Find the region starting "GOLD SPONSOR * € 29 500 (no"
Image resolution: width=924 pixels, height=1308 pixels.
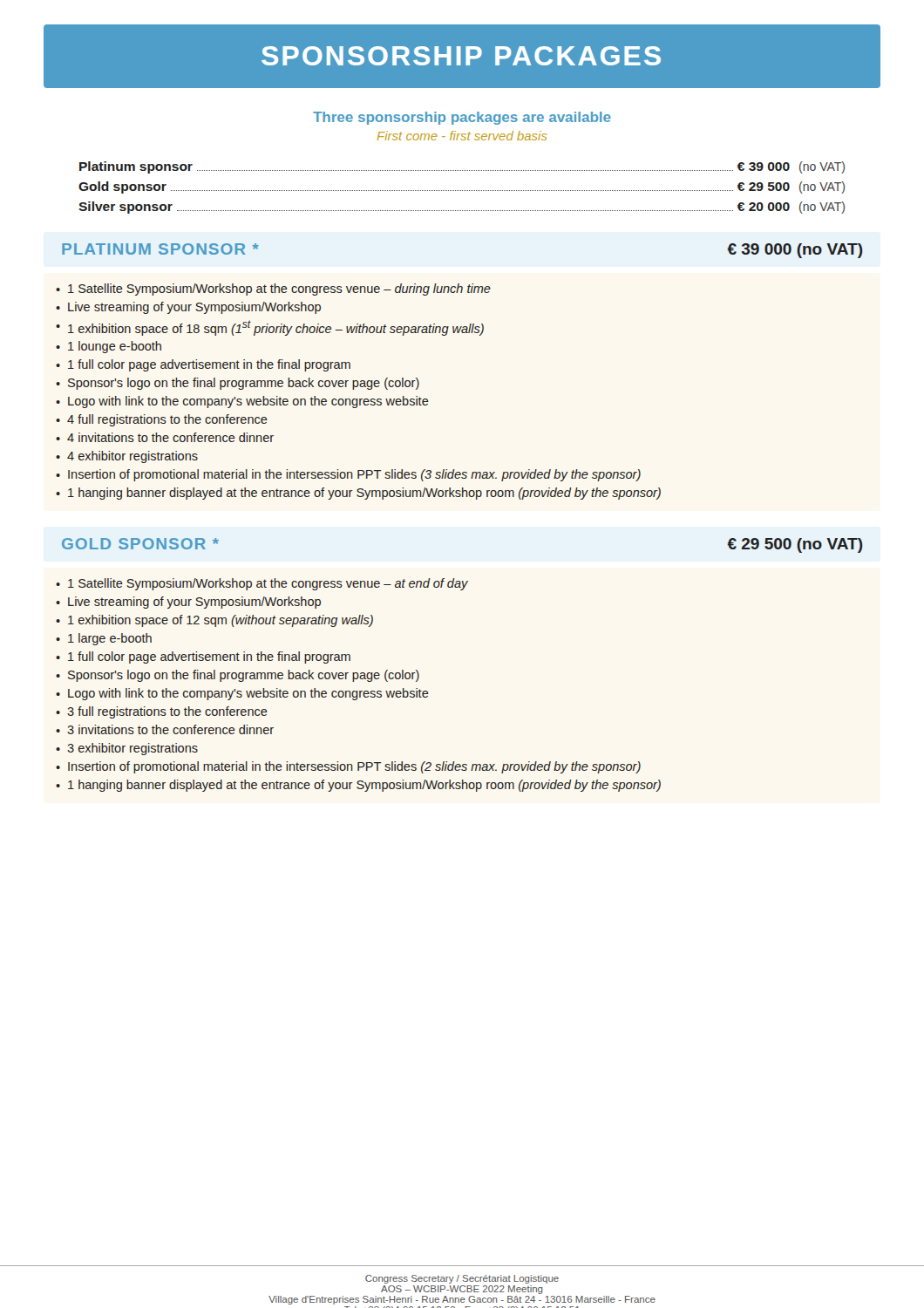(136, 545)
